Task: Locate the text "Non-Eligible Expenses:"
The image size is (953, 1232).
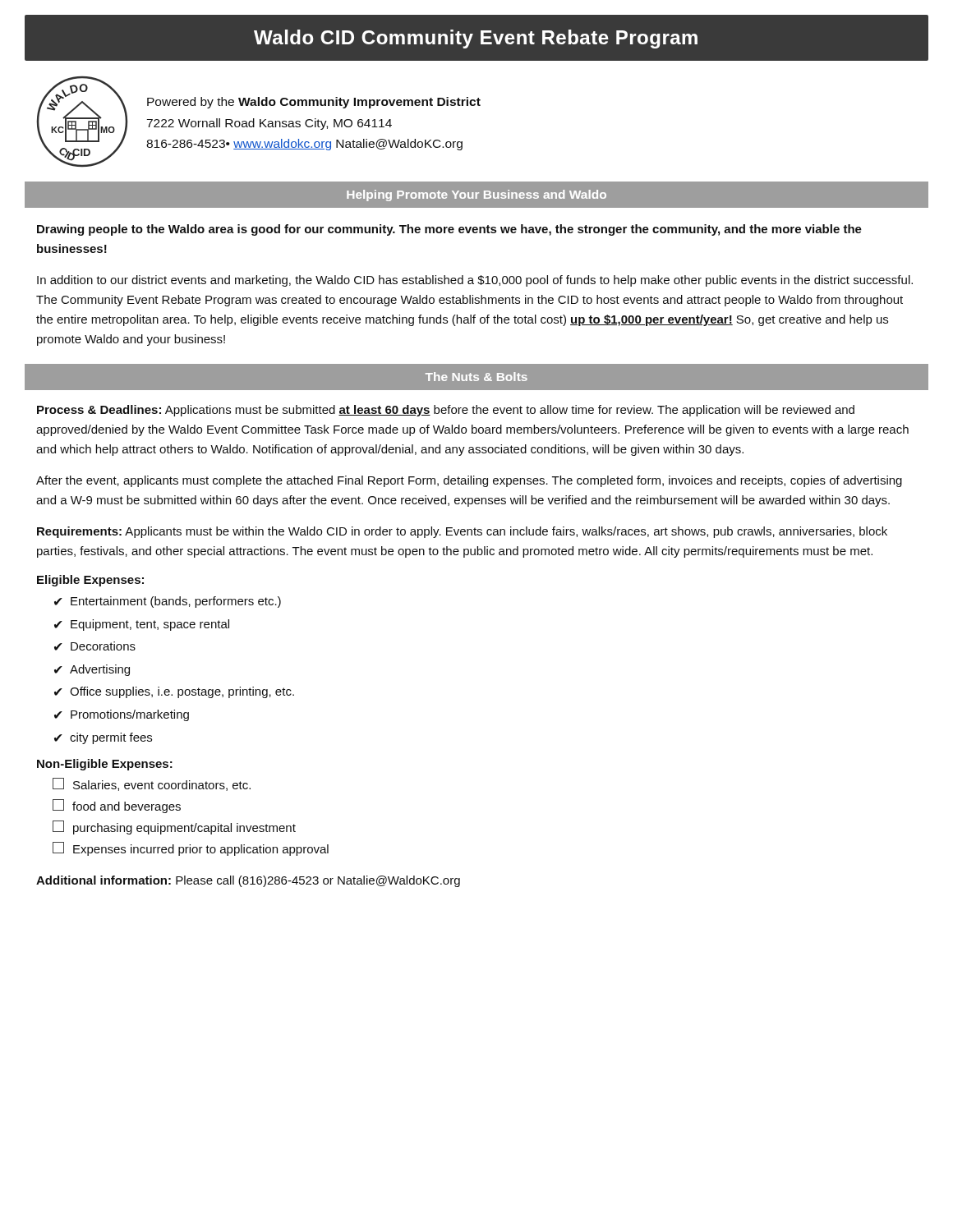Action: [105, 764]
